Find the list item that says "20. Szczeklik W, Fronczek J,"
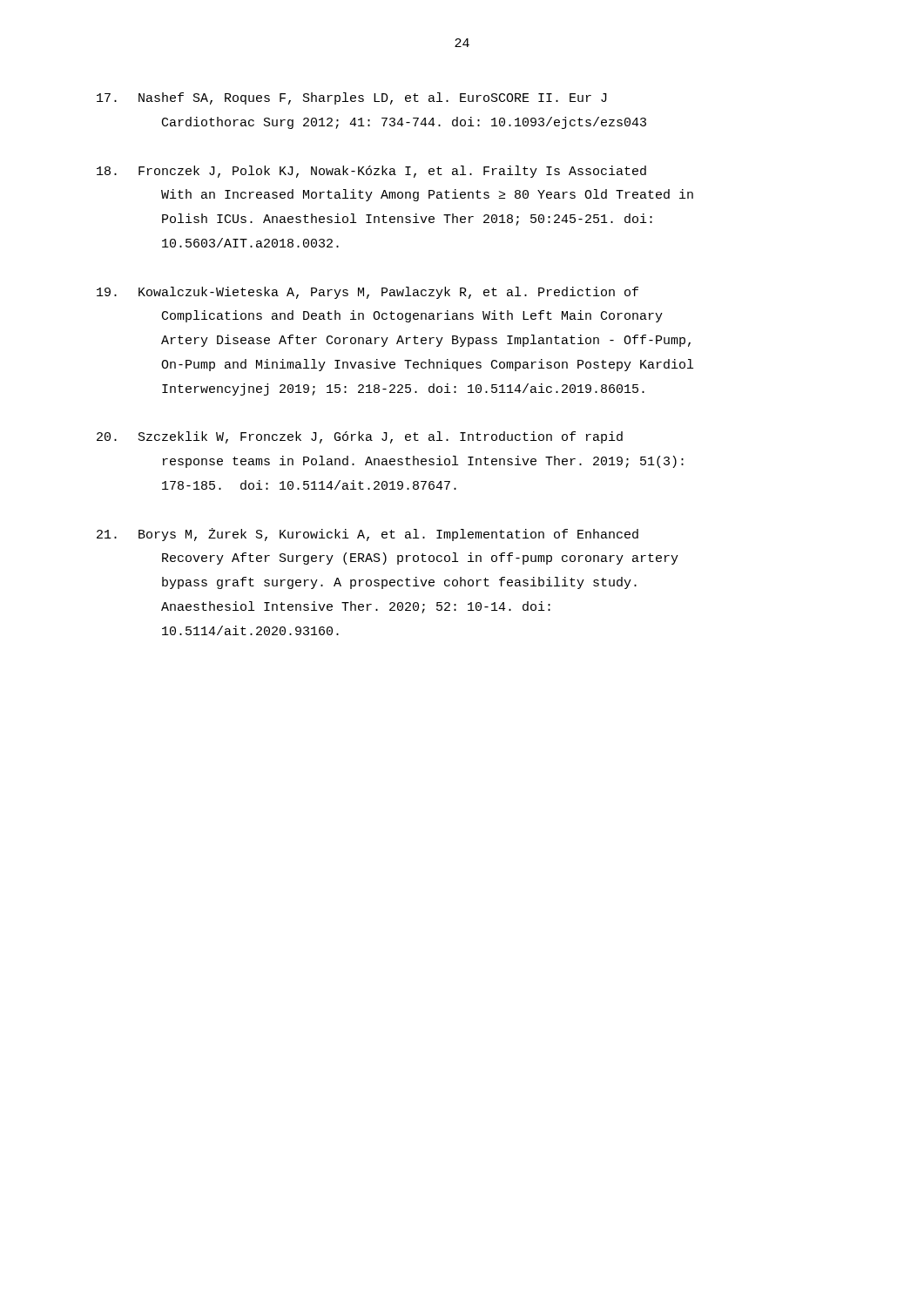Screen dimensions: 1307x924 pos(462,463)
